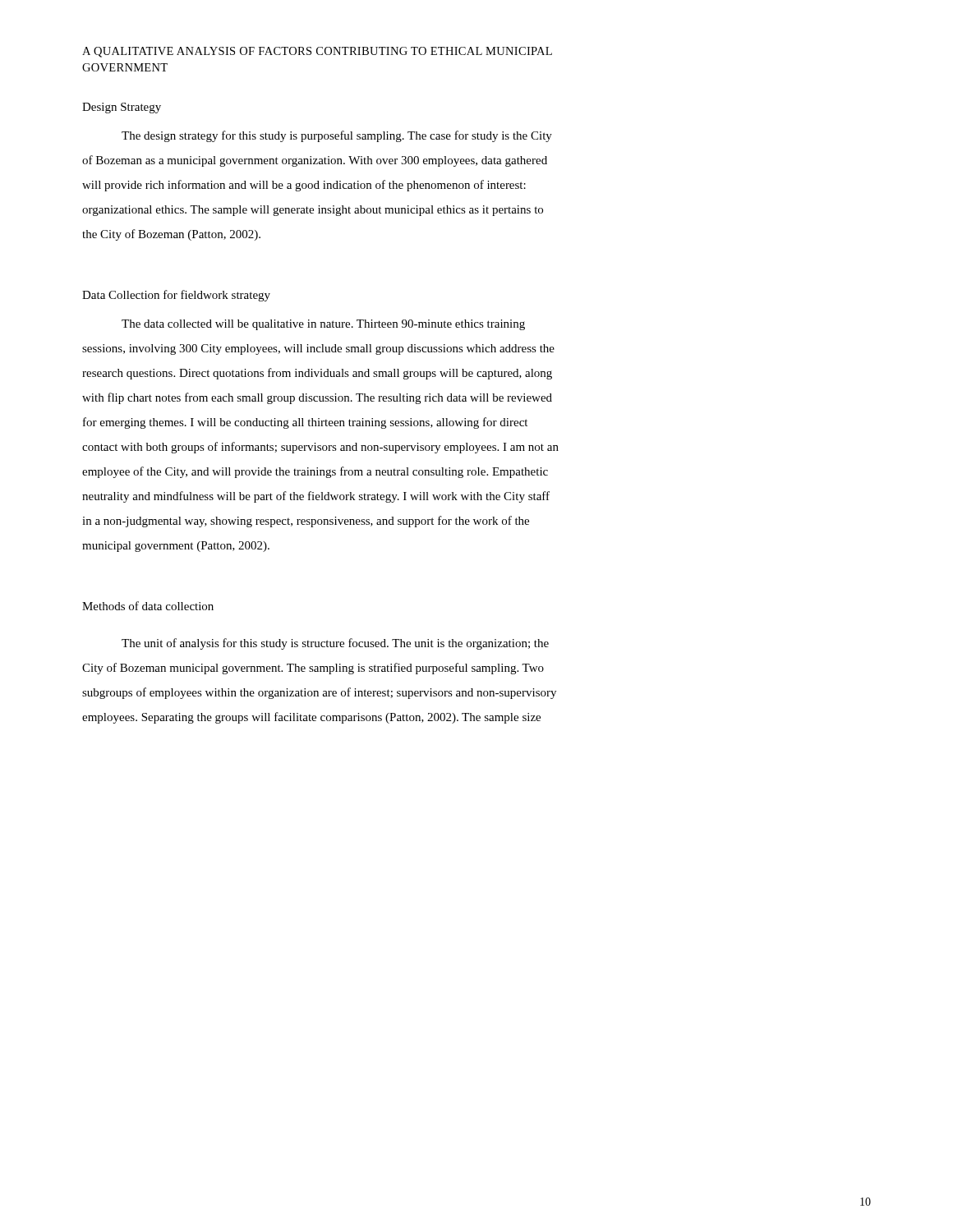Where is the passage that starts "The design strategy for this"?
The height and width of the screenshot is (1232, 953).
(x=476, y=184)
